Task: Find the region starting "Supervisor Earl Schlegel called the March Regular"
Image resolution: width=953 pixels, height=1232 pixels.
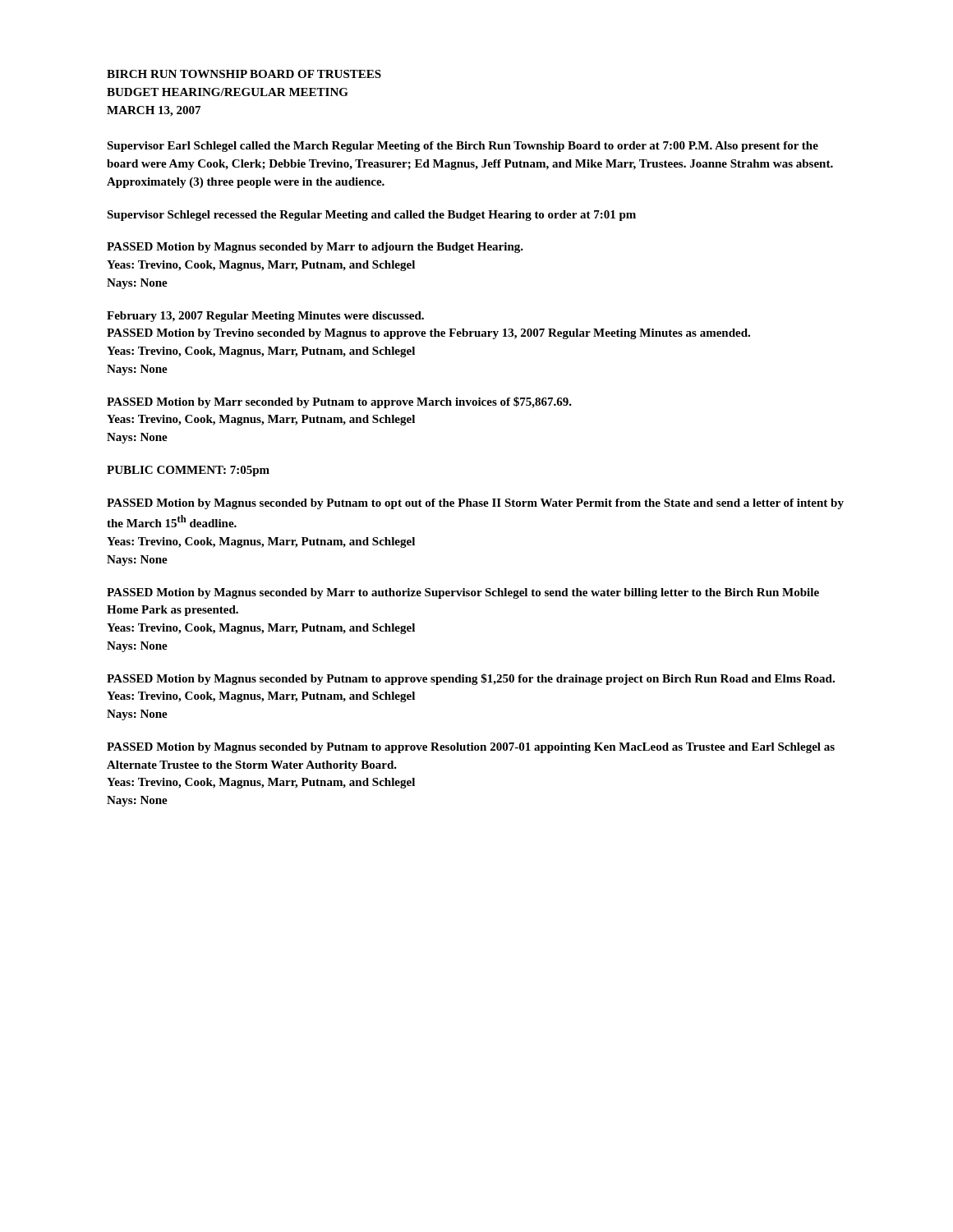Action: click(x=470, y=163)
